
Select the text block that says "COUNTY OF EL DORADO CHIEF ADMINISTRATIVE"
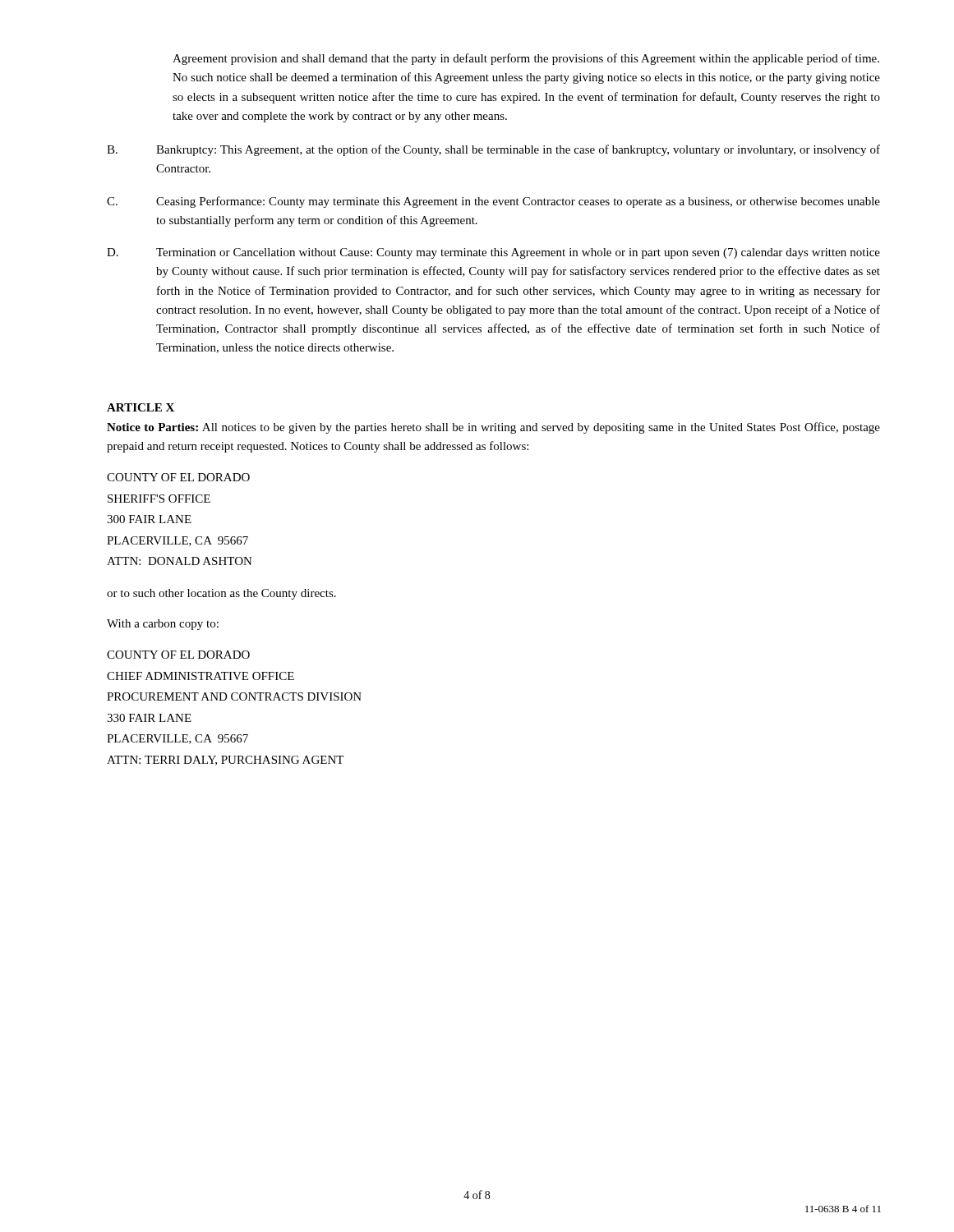(234, 707)
